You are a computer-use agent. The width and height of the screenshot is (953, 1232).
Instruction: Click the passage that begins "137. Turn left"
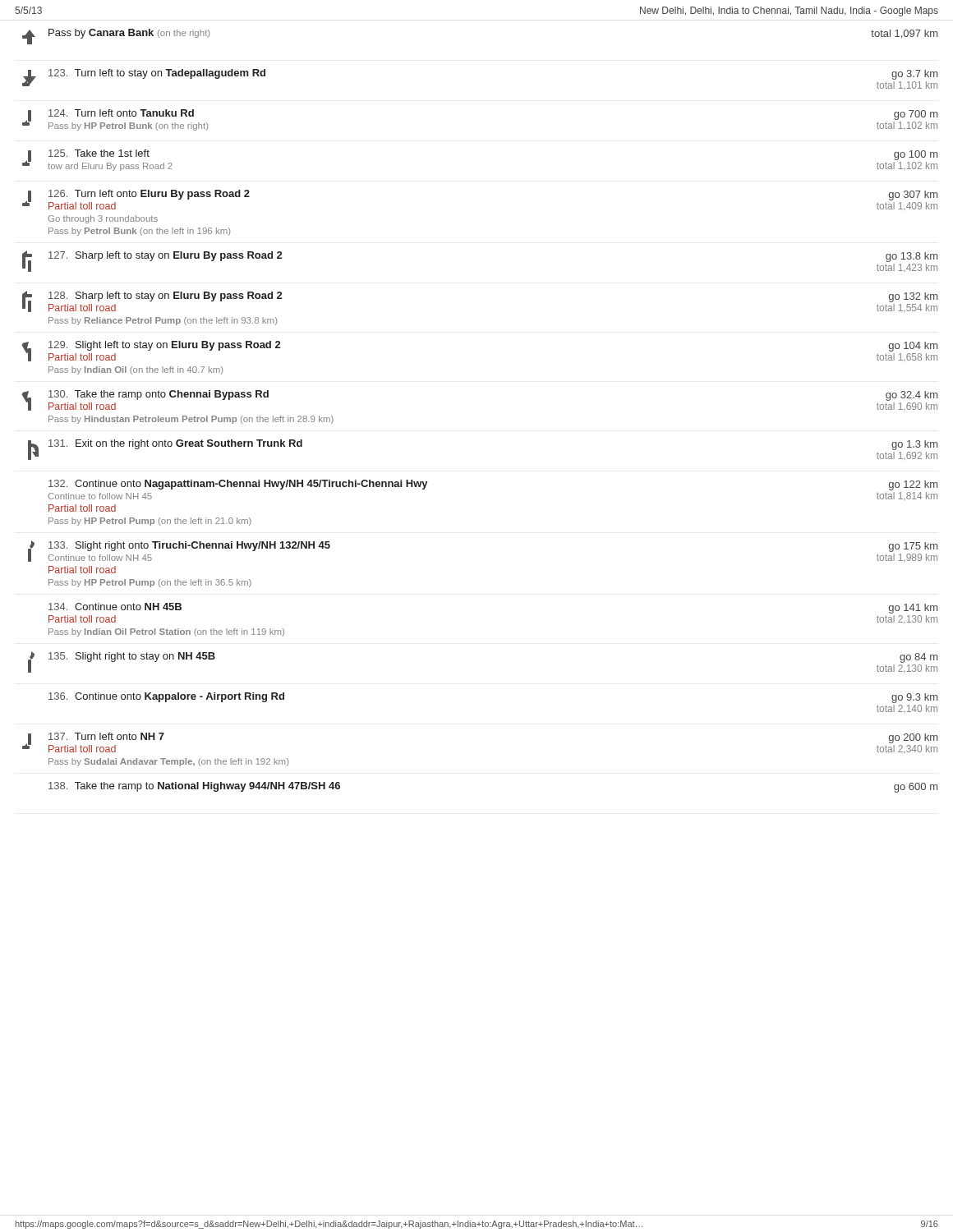pyautogui.click(x=81, y=745)
